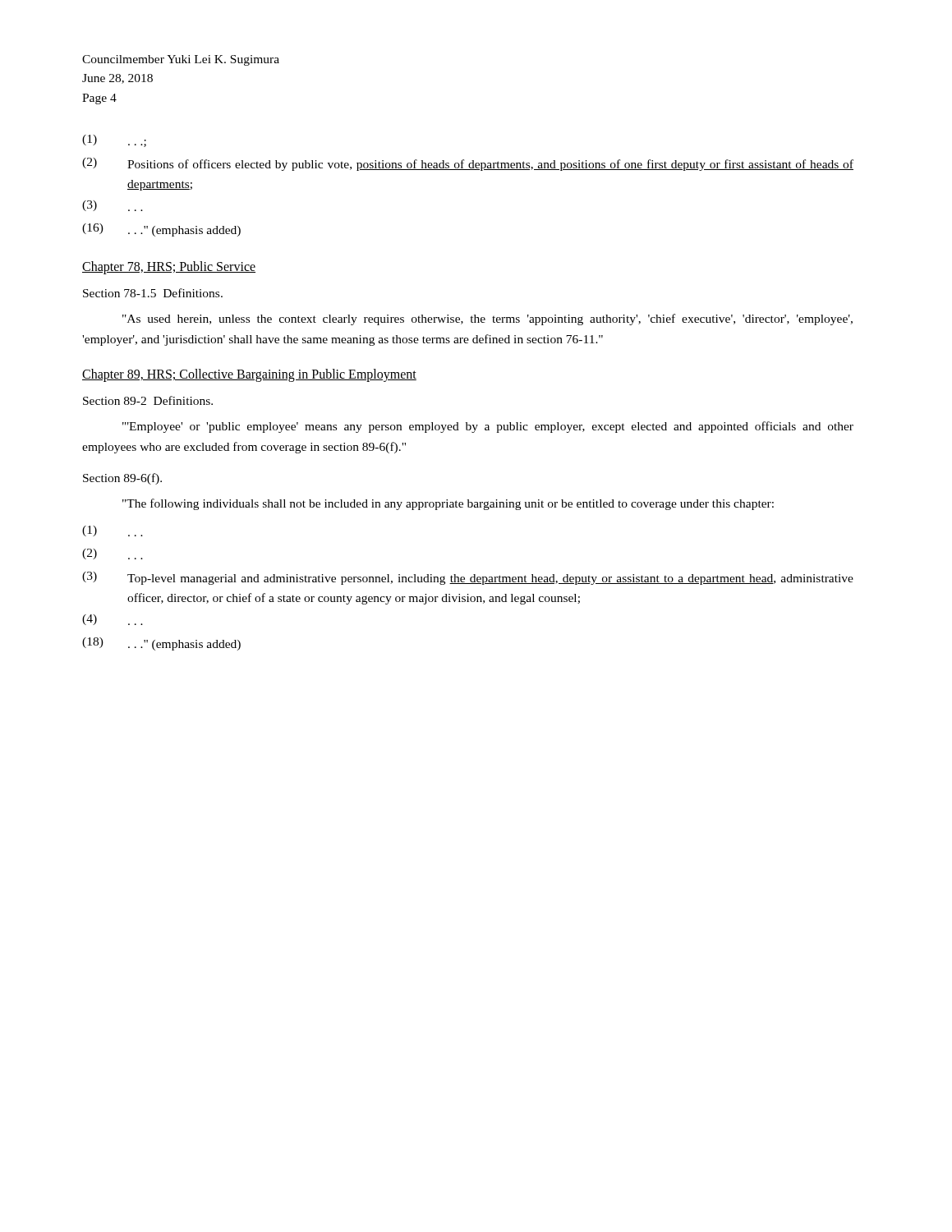This screenshot has width=952, height=1232.
Task: Navigate to the text block starting "Chapter 78, HRS; Public Service"
Action: (x=169, y=266)
